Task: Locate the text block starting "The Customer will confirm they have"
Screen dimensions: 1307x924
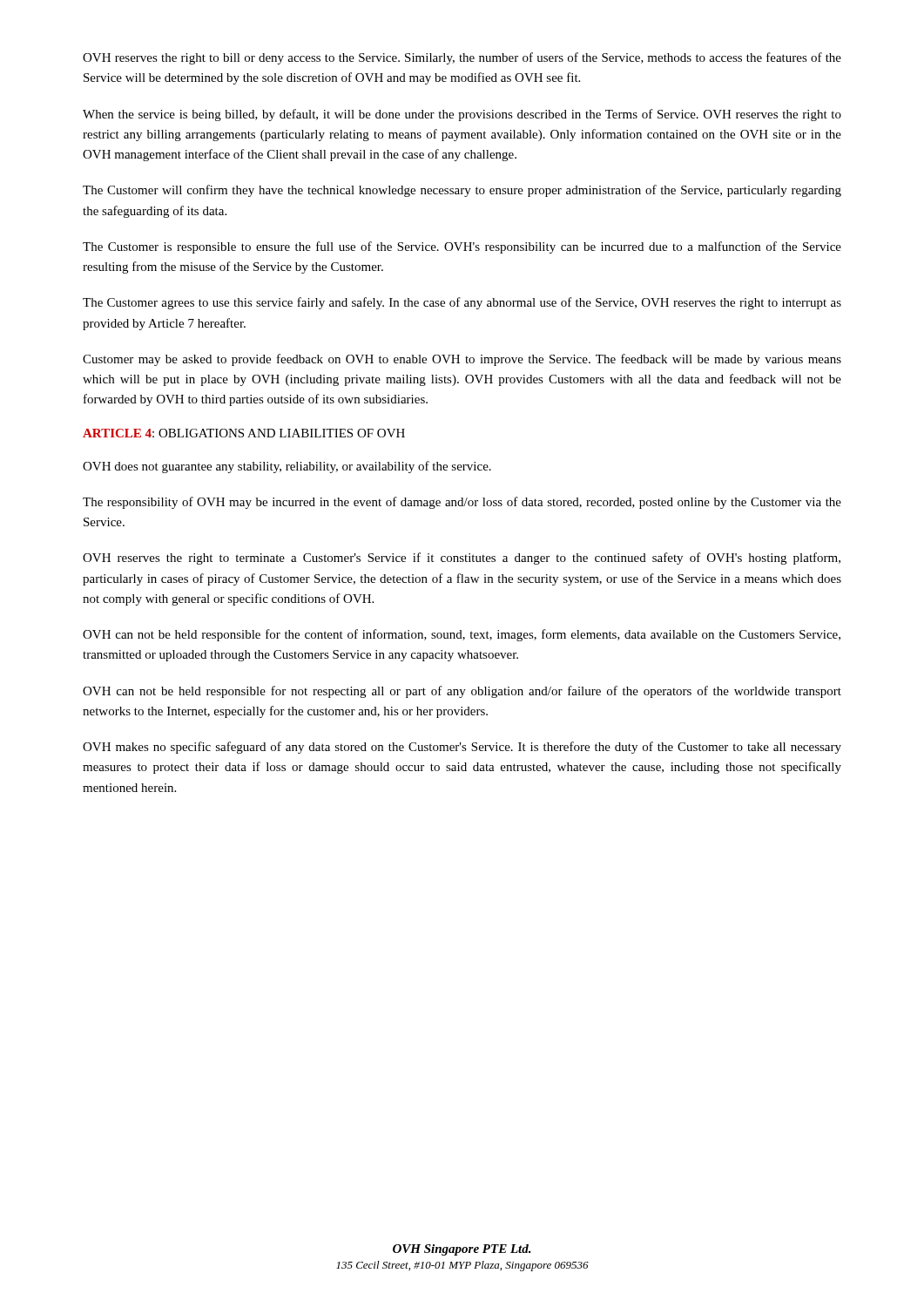Action: click(x=462, y=200)
